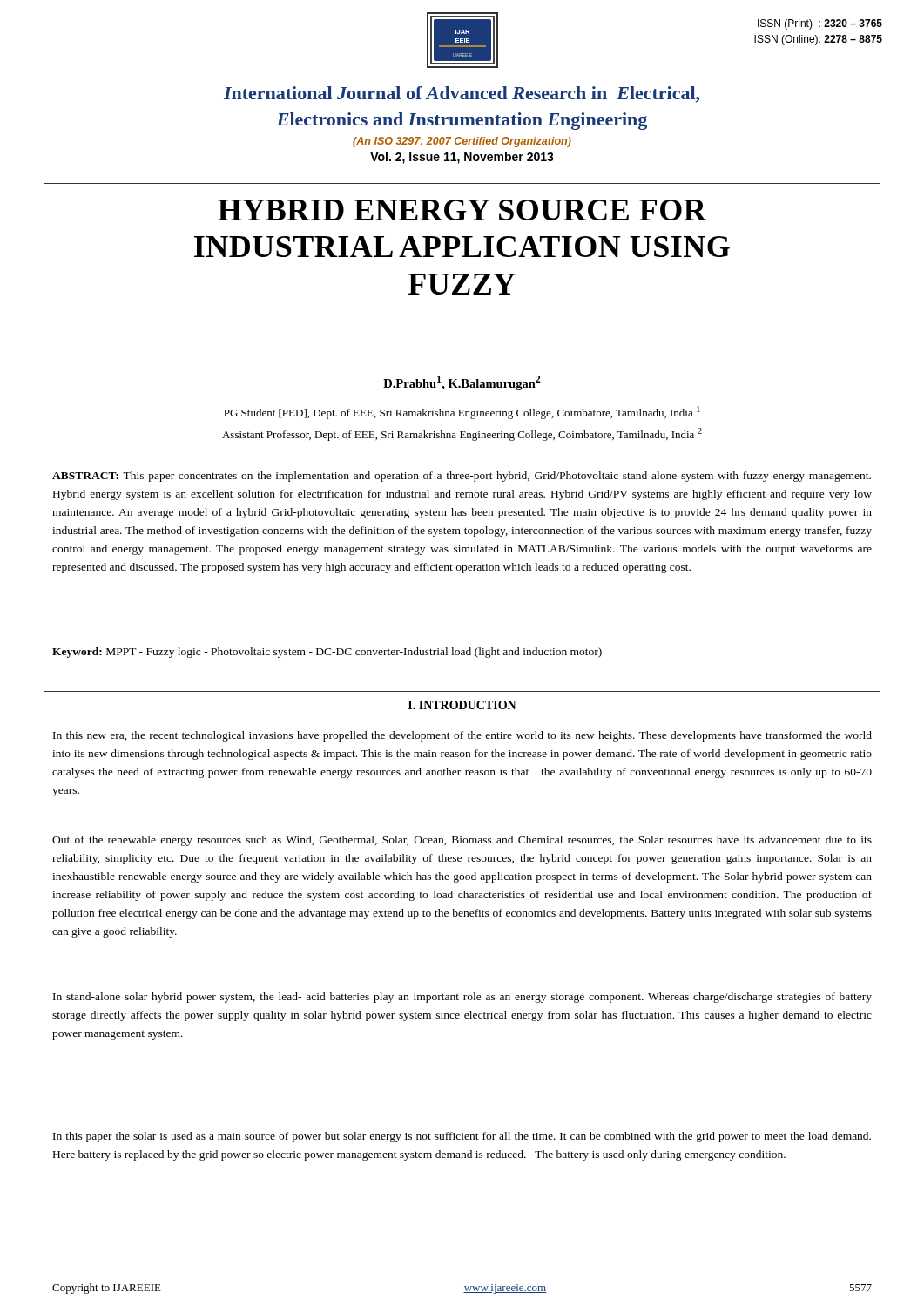Image resolution: width=924 pixels, height=1307 pixels.
Task: Click the passage that begins "In this paper the solar is used"
Action: click(462, 1146)
